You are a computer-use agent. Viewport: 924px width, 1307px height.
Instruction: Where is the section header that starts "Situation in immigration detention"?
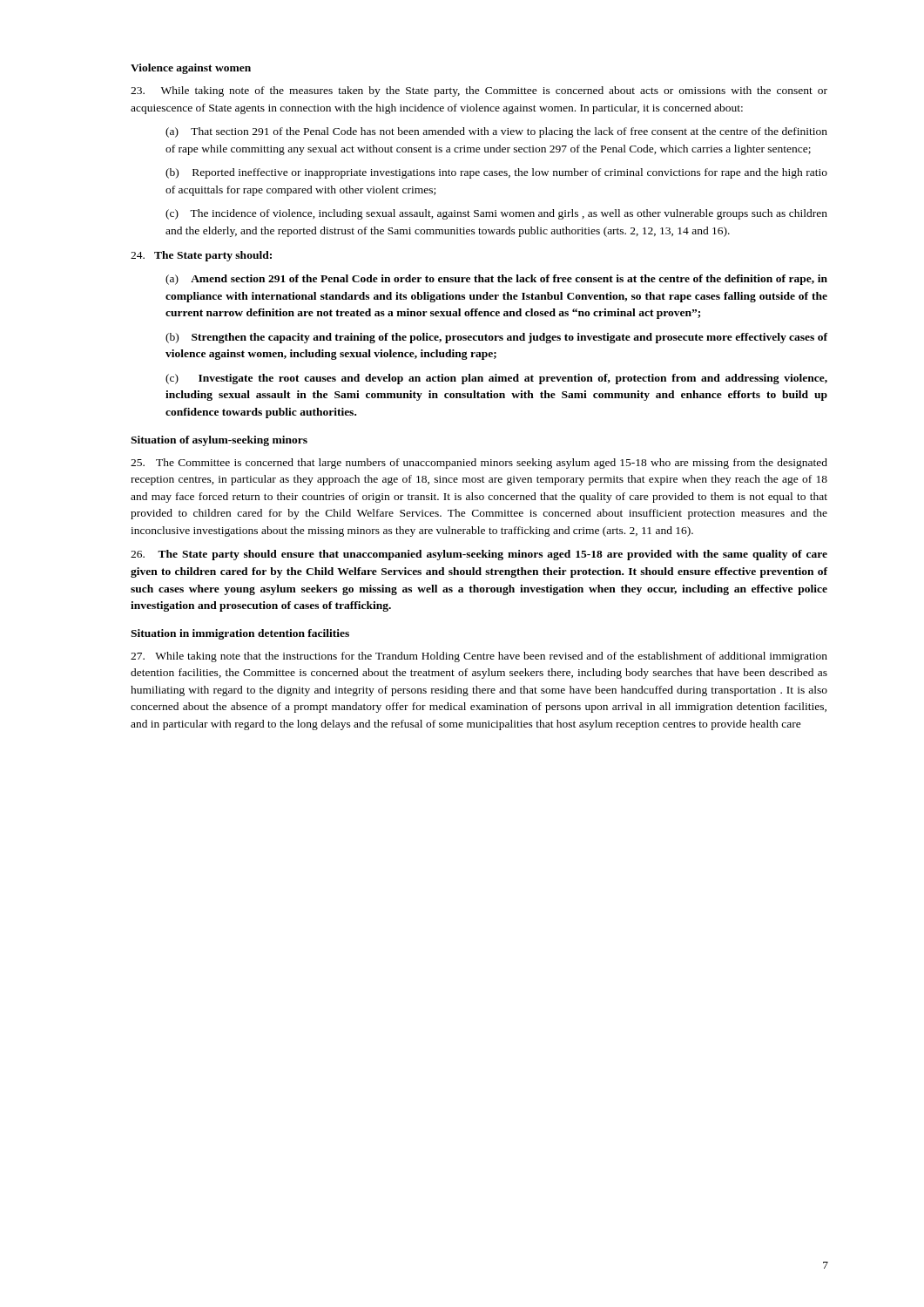240,633
